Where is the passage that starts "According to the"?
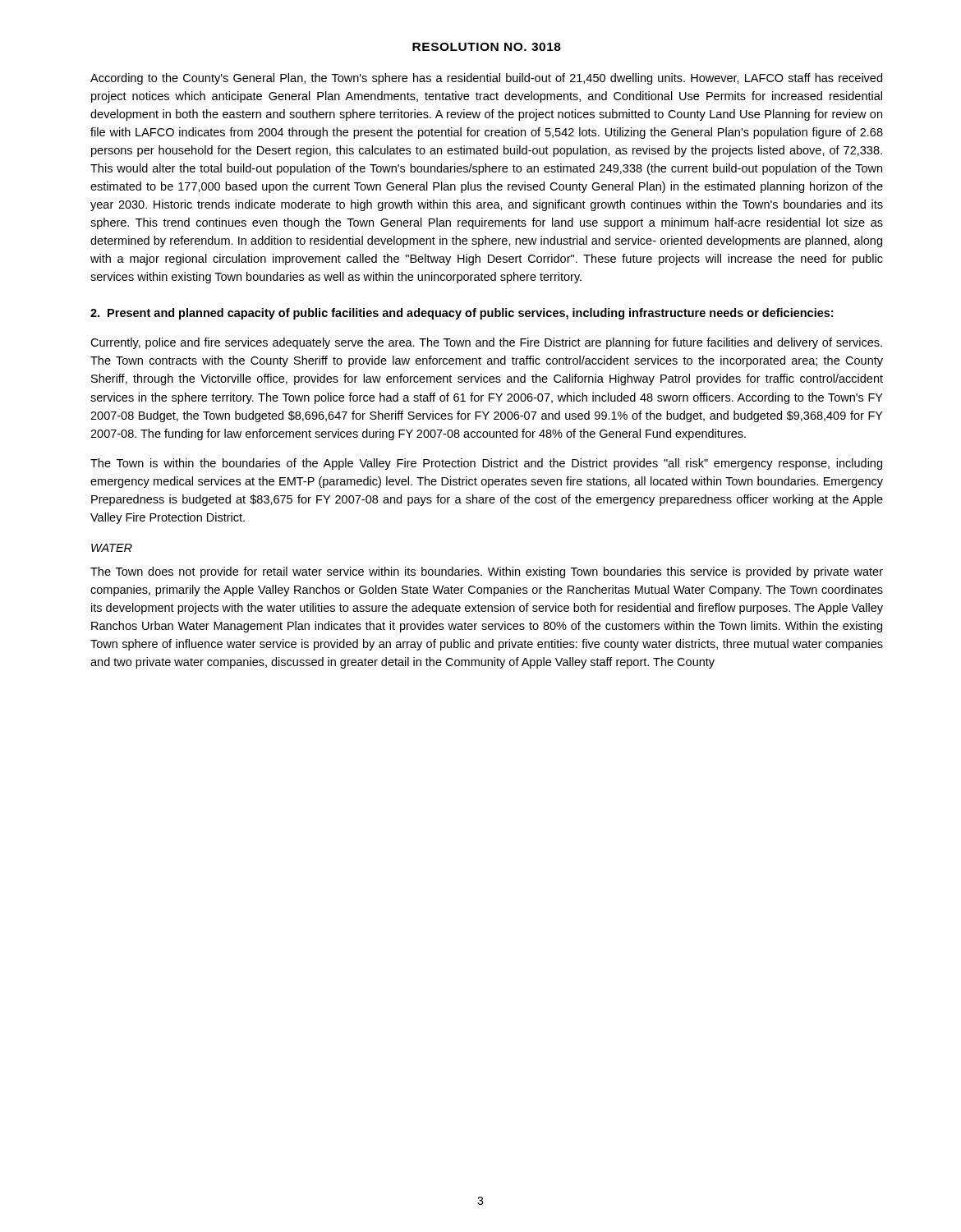This screenshot has height=1232, width=961. pos(487,178)
